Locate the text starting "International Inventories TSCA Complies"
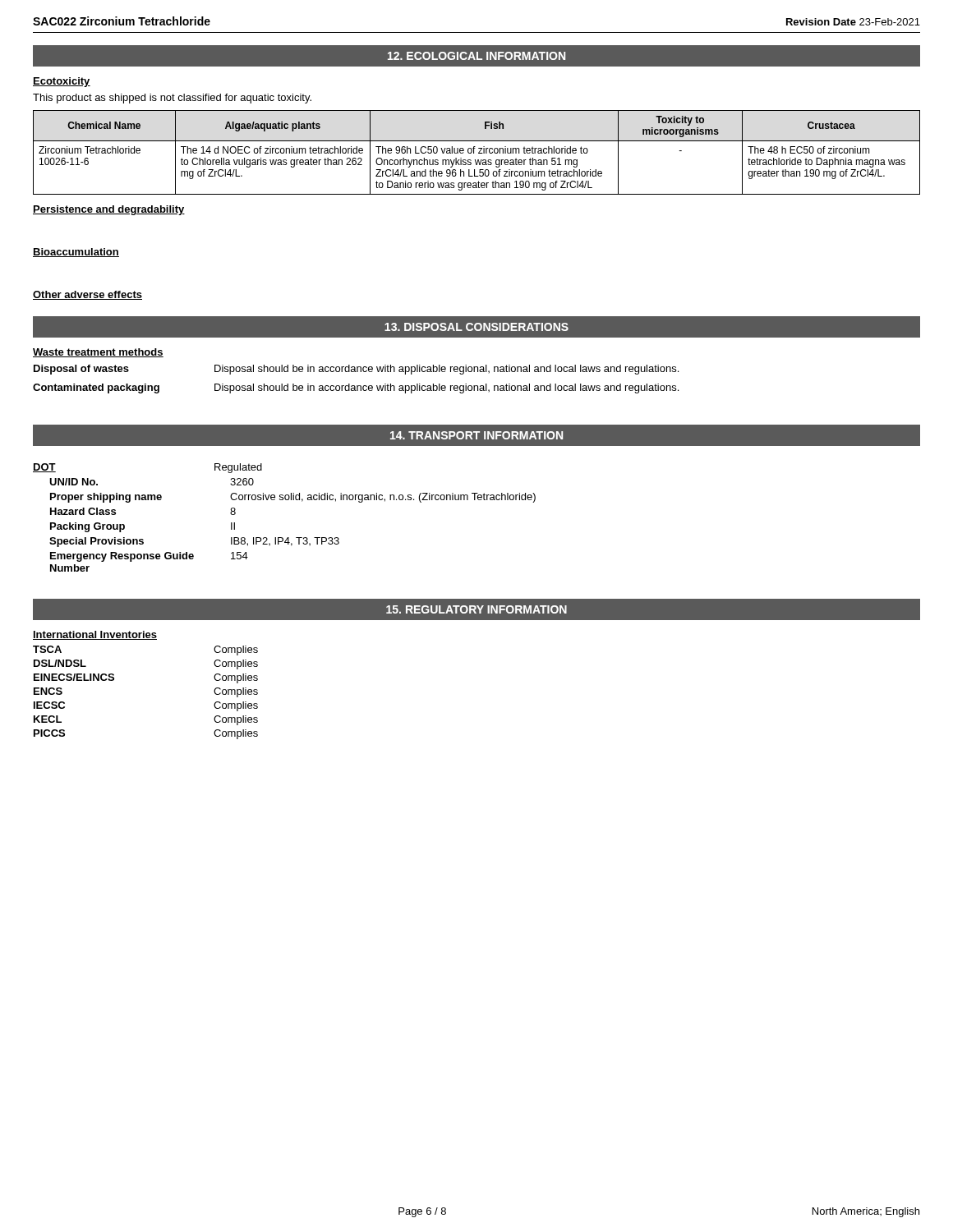The image size is (953, 1232). coord(95,635)
